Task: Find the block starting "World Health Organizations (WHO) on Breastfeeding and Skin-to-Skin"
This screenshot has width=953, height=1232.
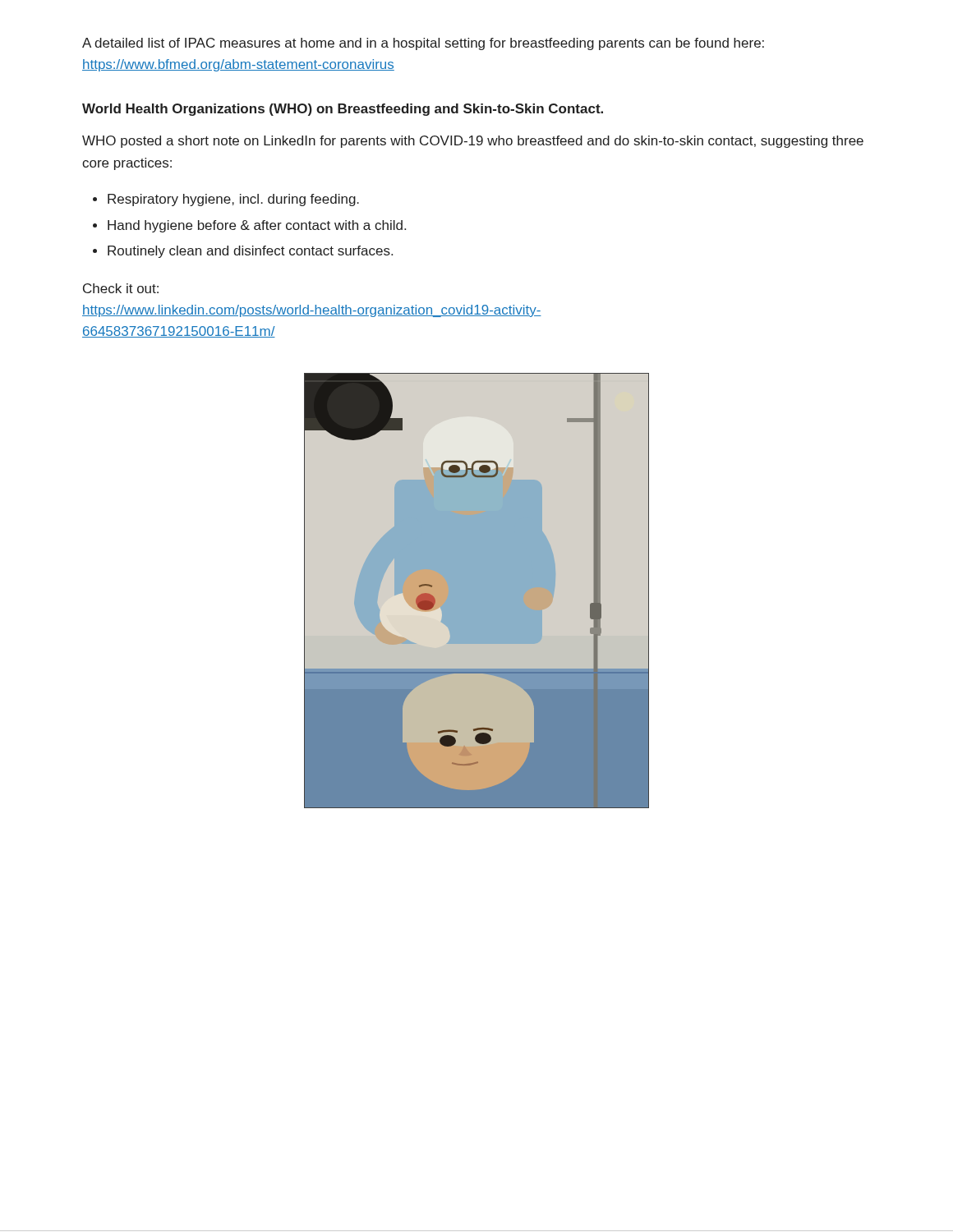Action: (x=343, y=109)
